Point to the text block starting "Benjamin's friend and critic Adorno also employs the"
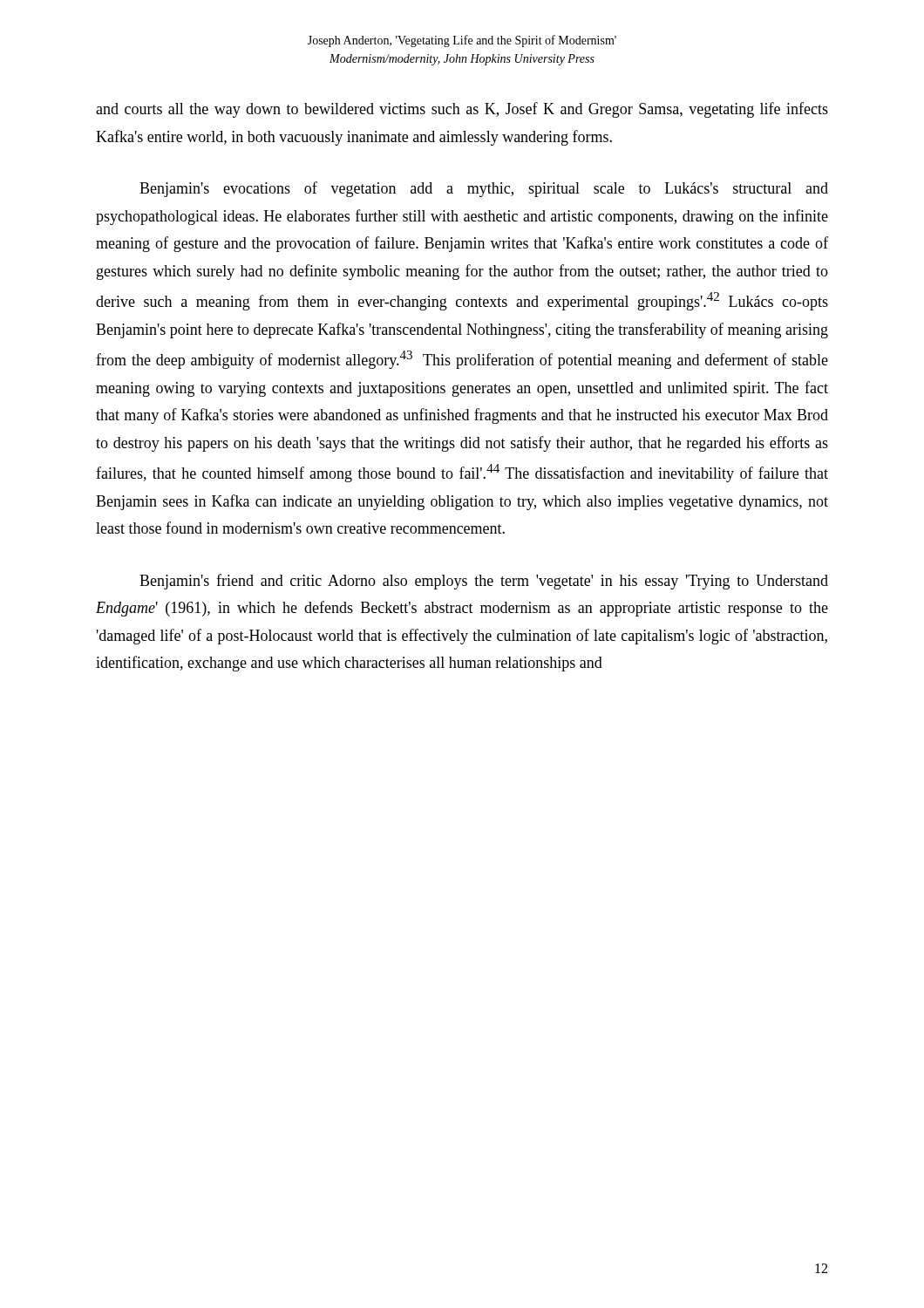This screenshot has width=924, height=1308. (x=462, y=621)
